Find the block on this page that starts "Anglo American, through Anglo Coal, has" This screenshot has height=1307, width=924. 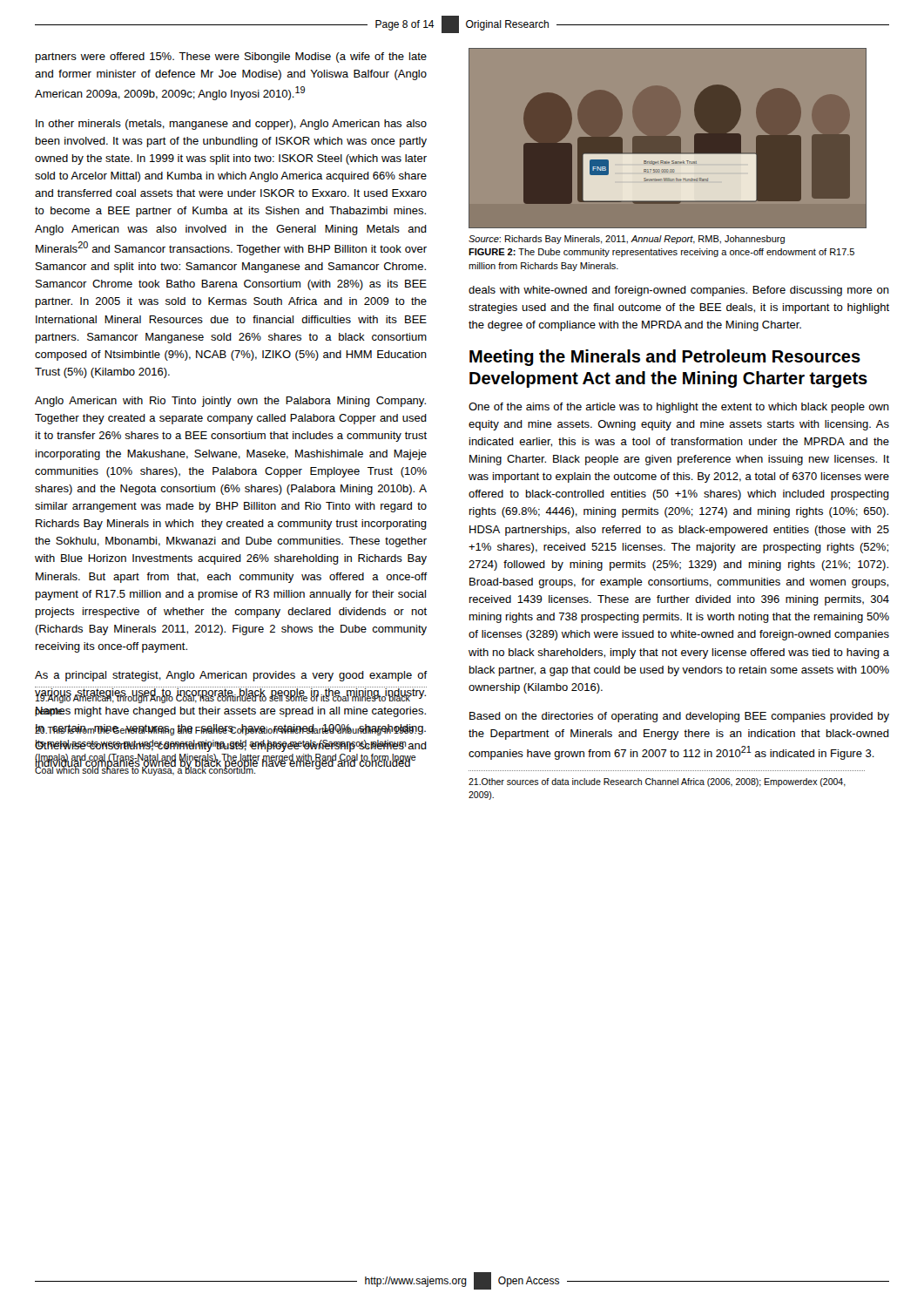[222, 704]
